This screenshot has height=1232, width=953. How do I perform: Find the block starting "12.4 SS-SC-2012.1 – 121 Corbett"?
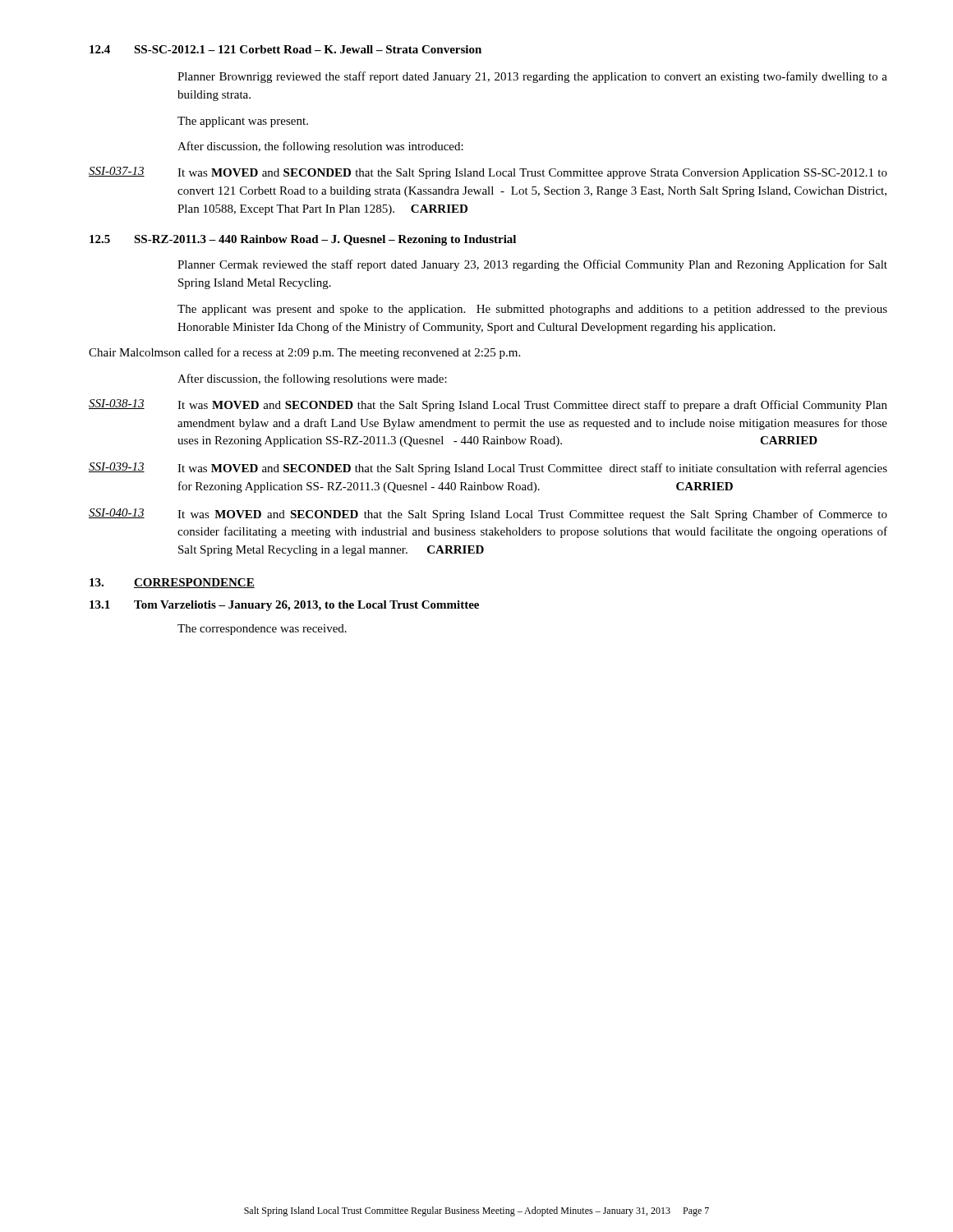[x=285, y=50]
